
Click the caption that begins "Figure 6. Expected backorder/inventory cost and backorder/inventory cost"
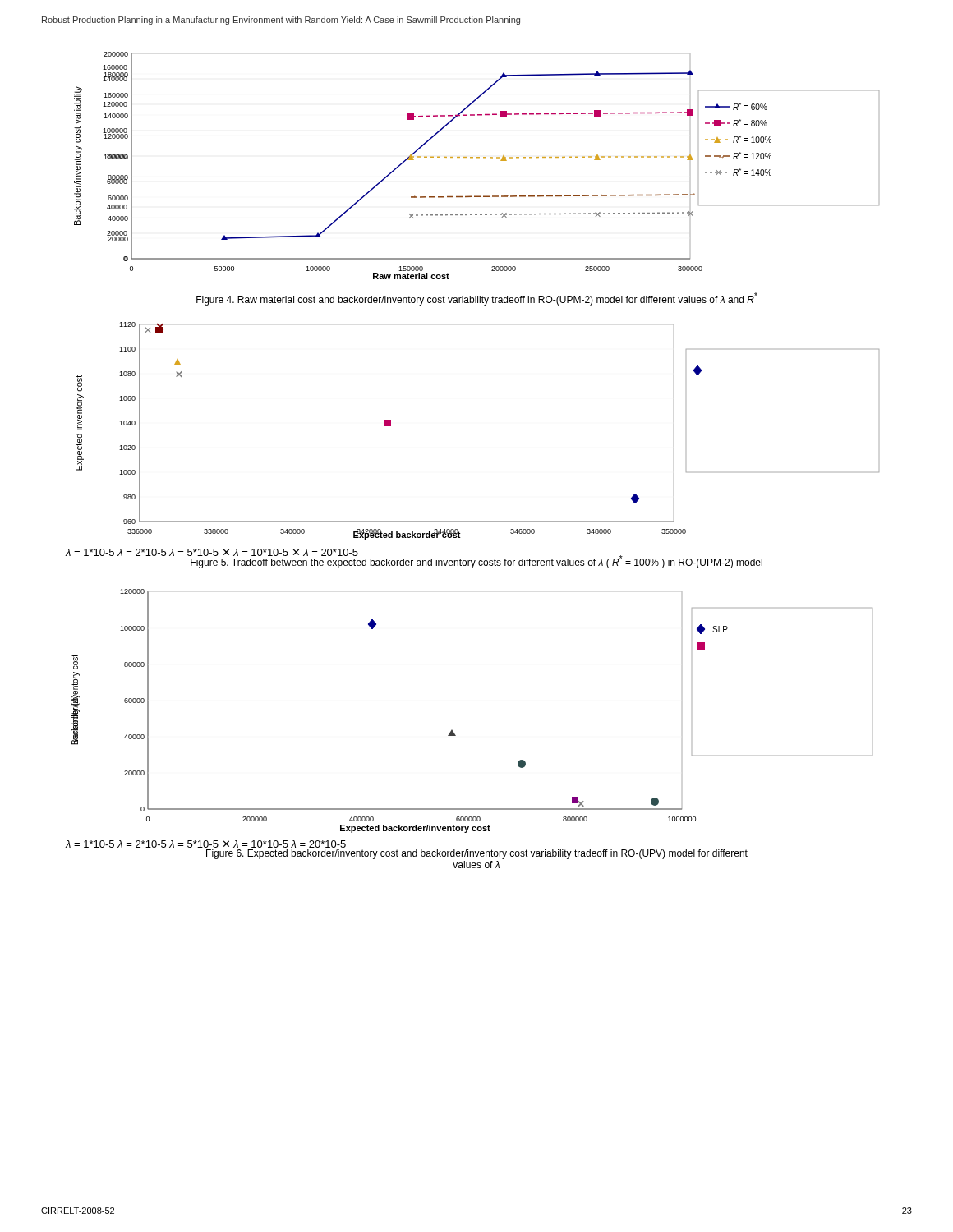click(x=476, y=859)
